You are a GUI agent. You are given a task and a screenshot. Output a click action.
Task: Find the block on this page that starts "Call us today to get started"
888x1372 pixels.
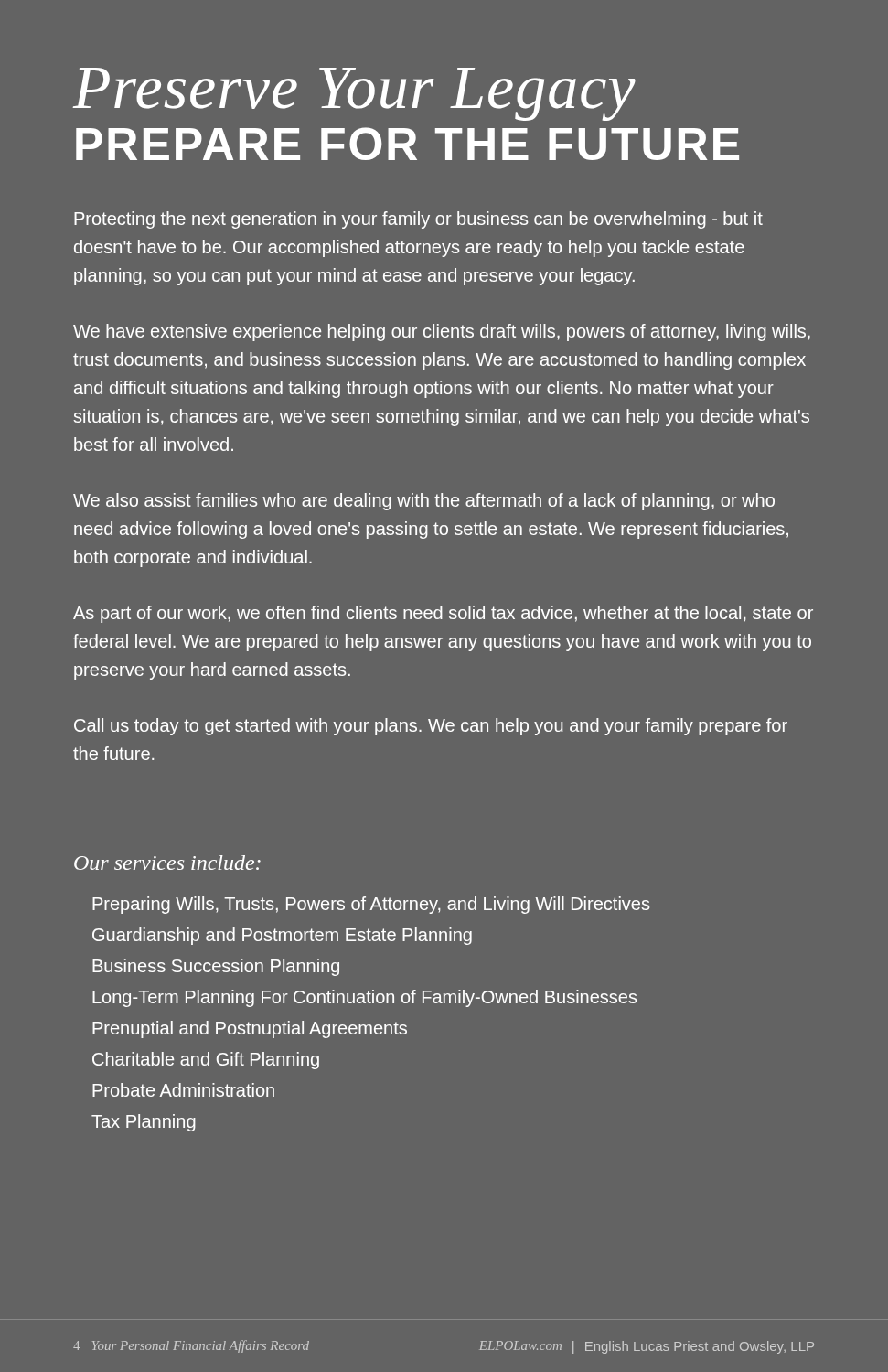coord(430,740)
